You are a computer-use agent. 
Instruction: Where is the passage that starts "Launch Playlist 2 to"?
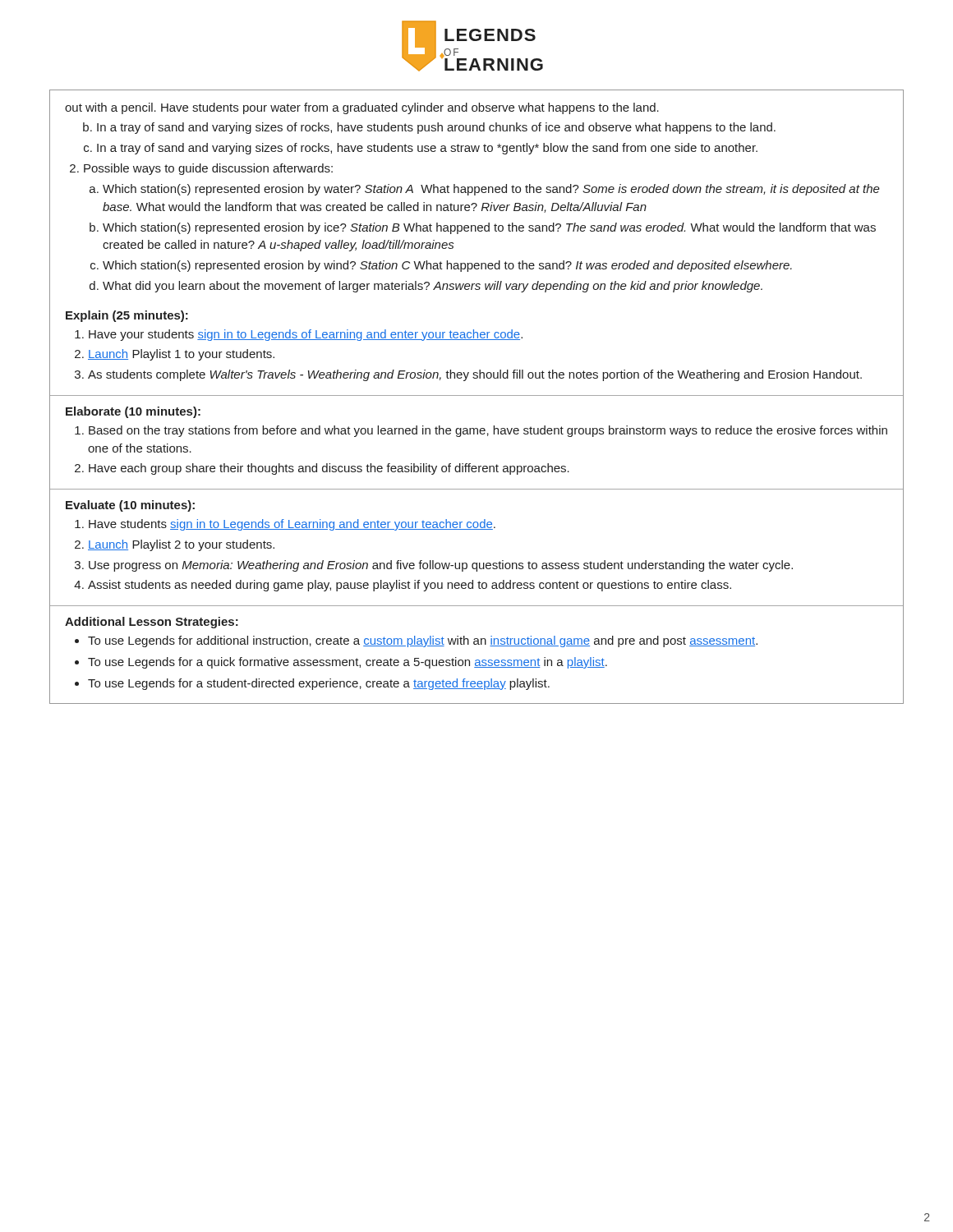[182, 544]
